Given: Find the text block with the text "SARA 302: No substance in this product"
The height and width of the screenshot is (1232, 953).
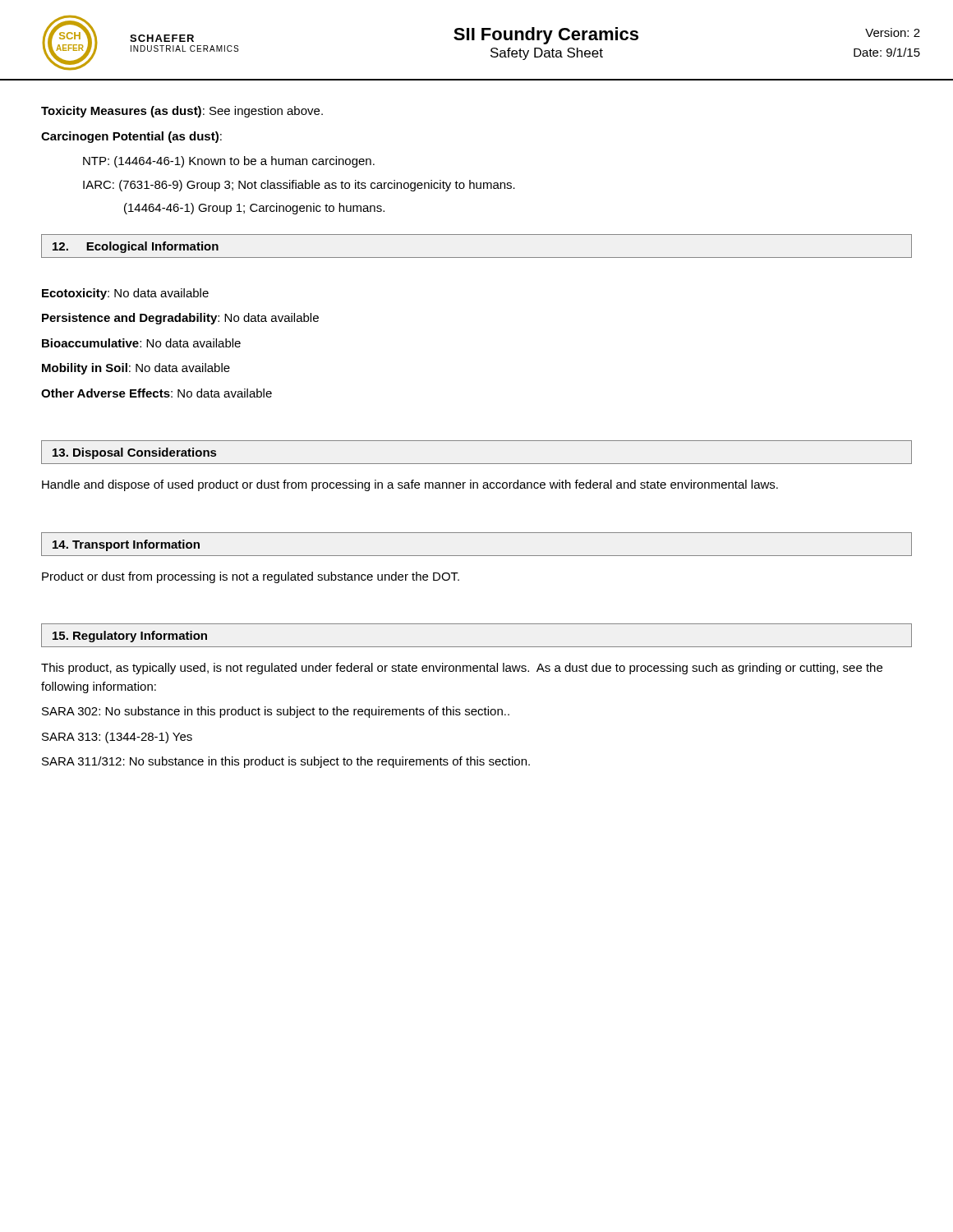Looking at the screenshot, I should click(x=276, y=711).
